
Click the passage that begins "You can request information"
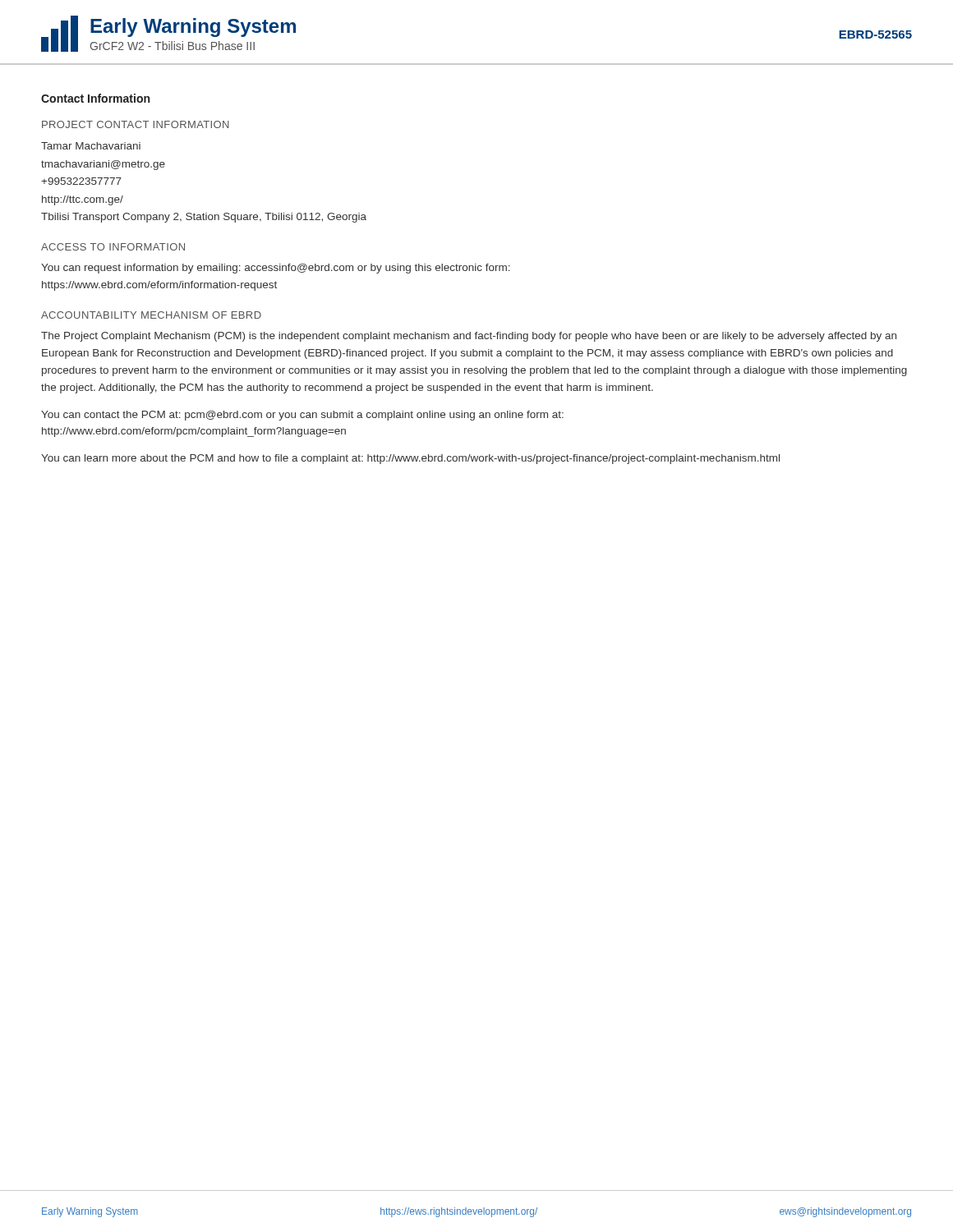(x=276, y=276)
